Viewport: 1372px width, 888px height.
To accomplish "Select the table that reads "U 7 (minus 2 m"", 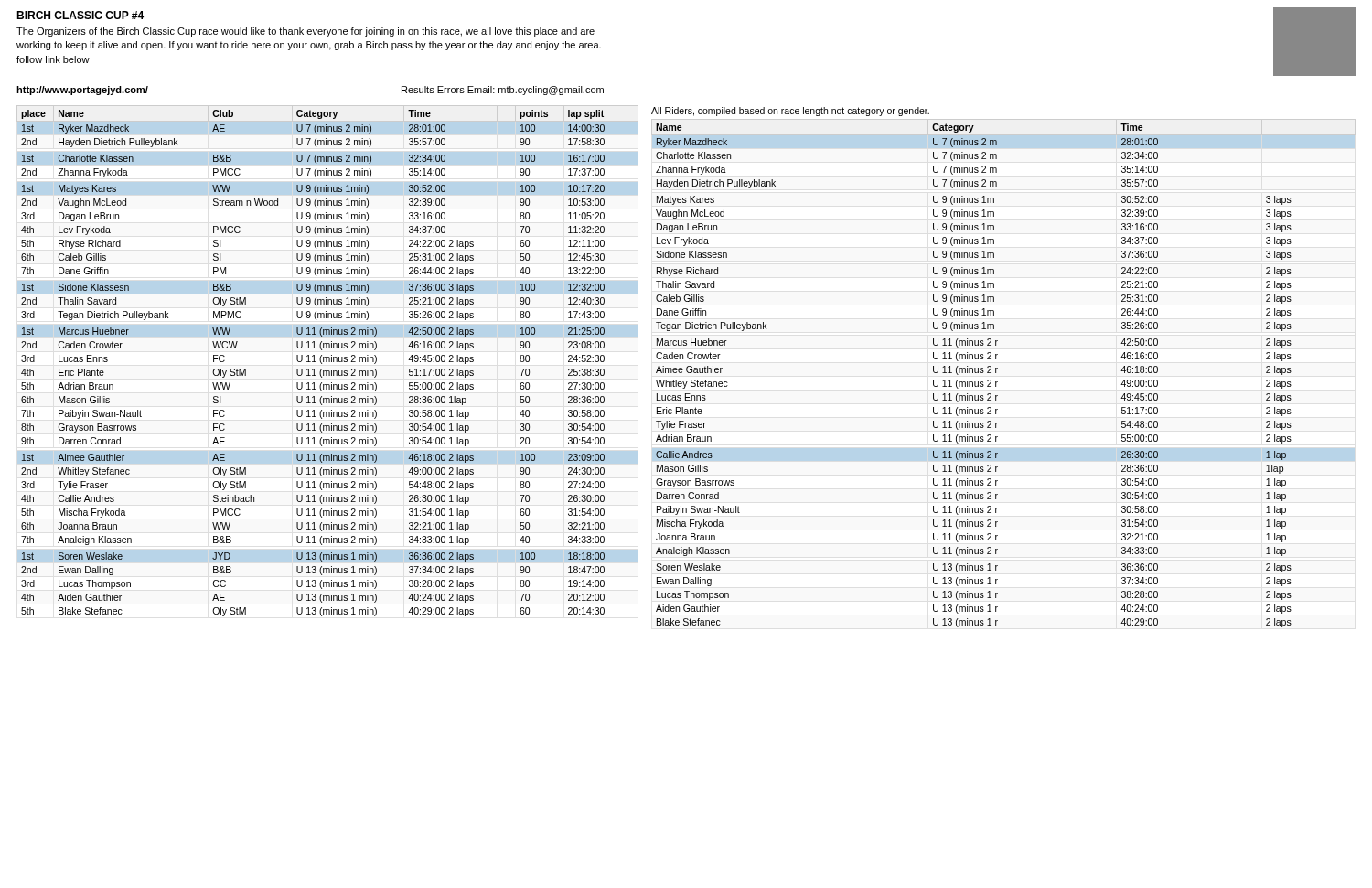I will coord(1003,374).
